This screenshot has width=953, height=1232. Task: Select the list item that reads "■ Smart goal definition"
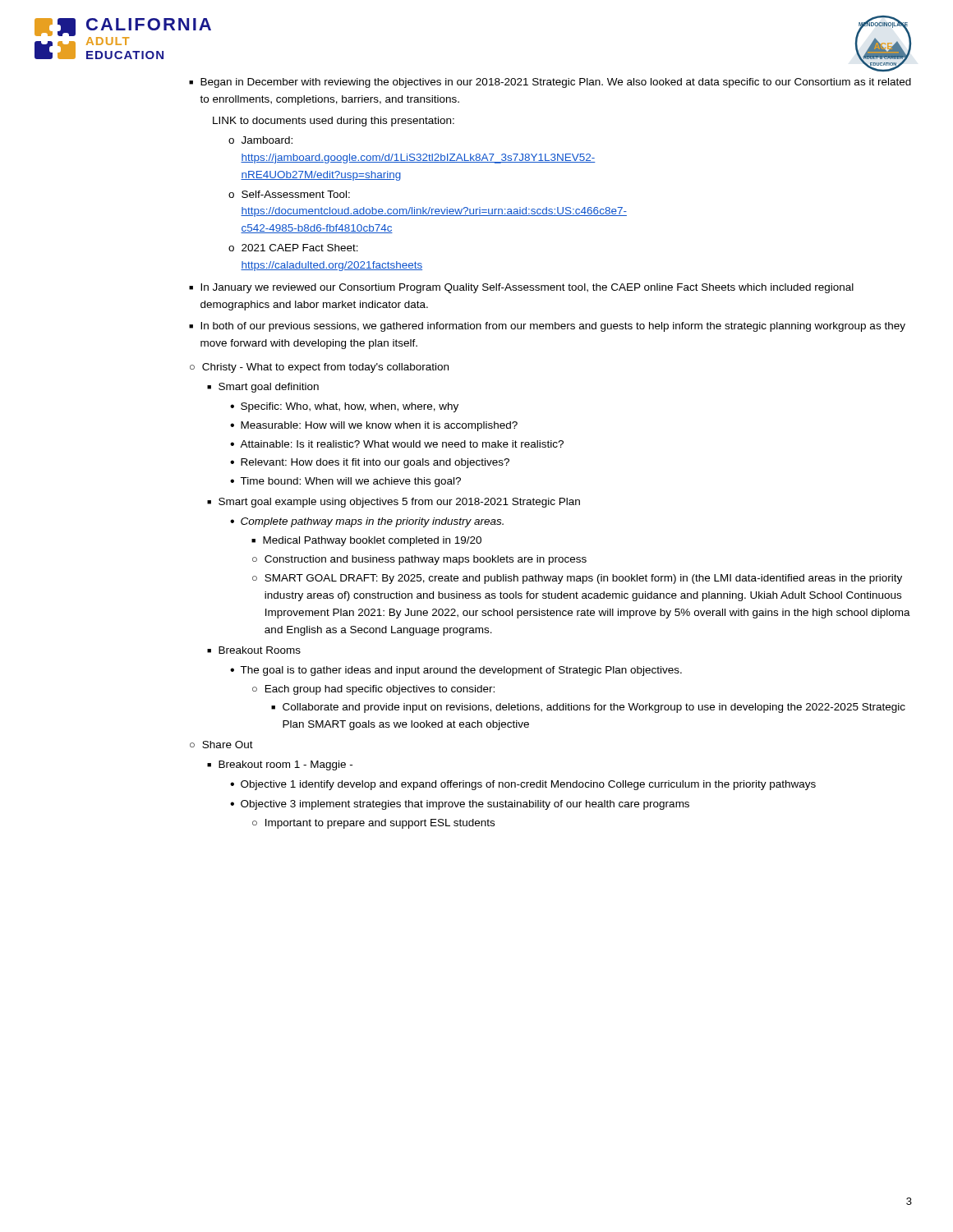point(263,388)
